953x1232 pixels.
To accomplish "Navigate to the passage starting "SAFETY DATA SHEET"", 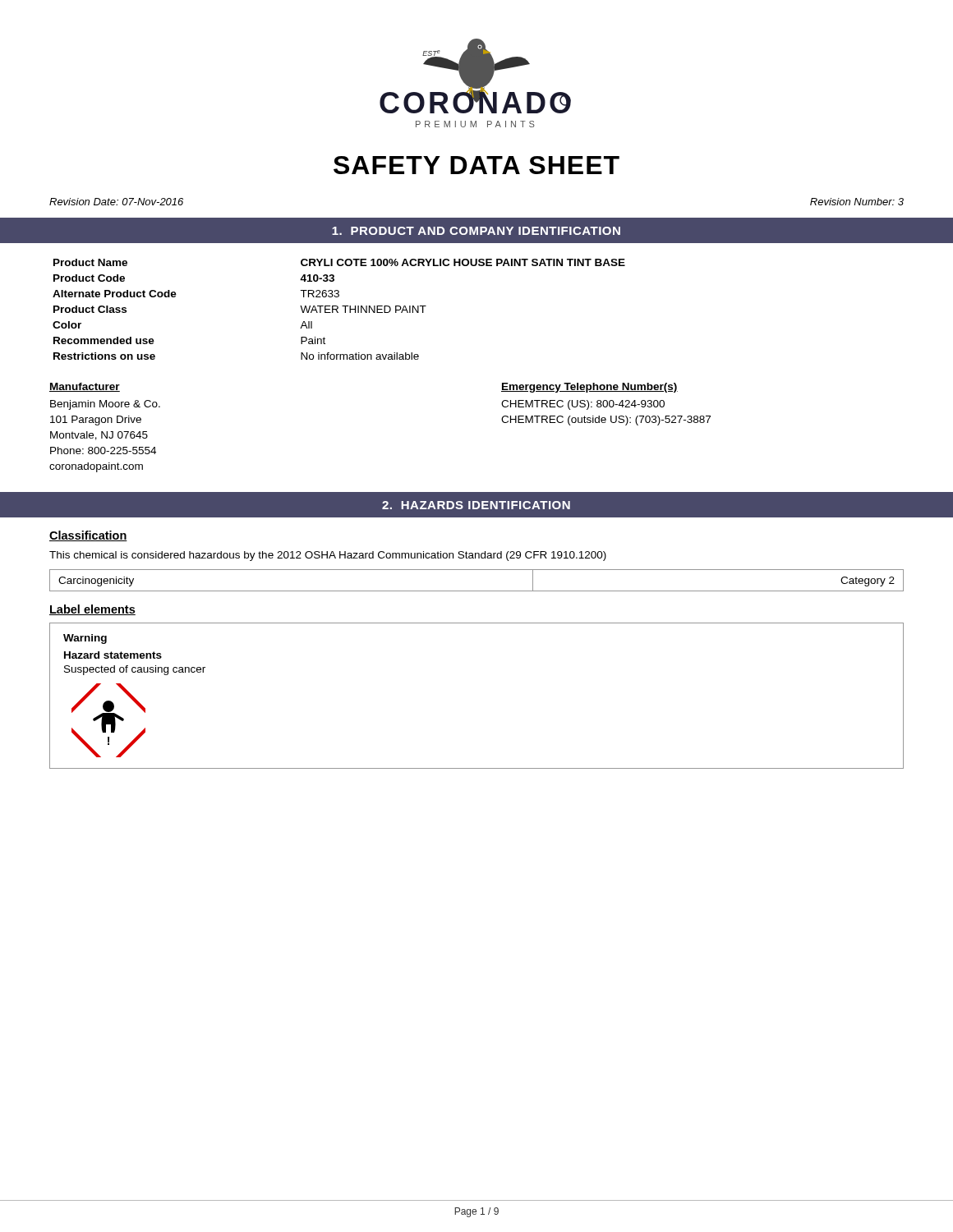I will pyautogui.click(x=476, y=166).
